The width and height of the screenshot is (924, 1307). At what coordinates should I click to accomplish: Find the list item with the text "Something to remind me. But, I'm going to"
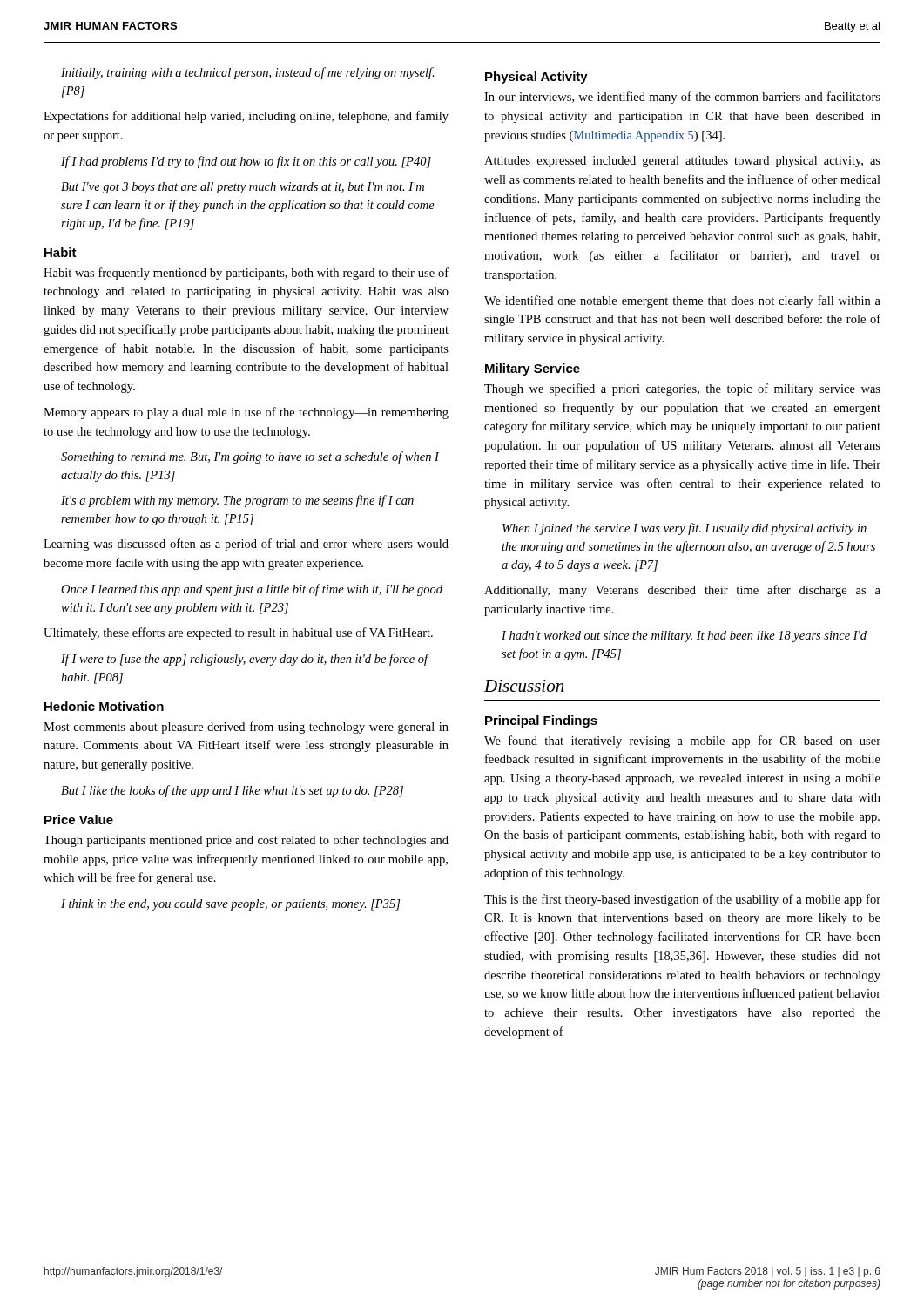250,466
